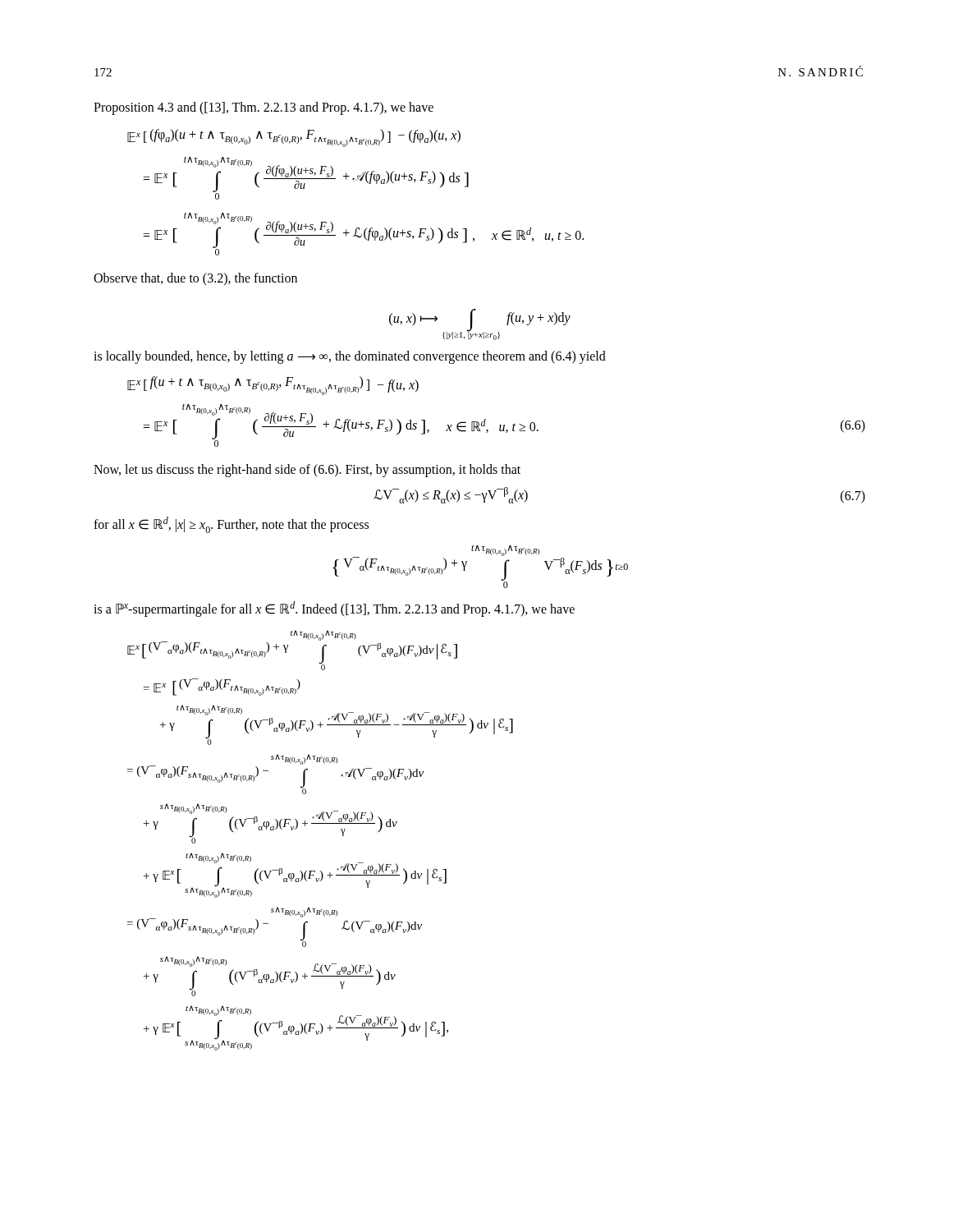This screenshot has height=1232, width=958.
Task: Locate the block of text that opens with "for all x ∈"
Action: [231, 525]
